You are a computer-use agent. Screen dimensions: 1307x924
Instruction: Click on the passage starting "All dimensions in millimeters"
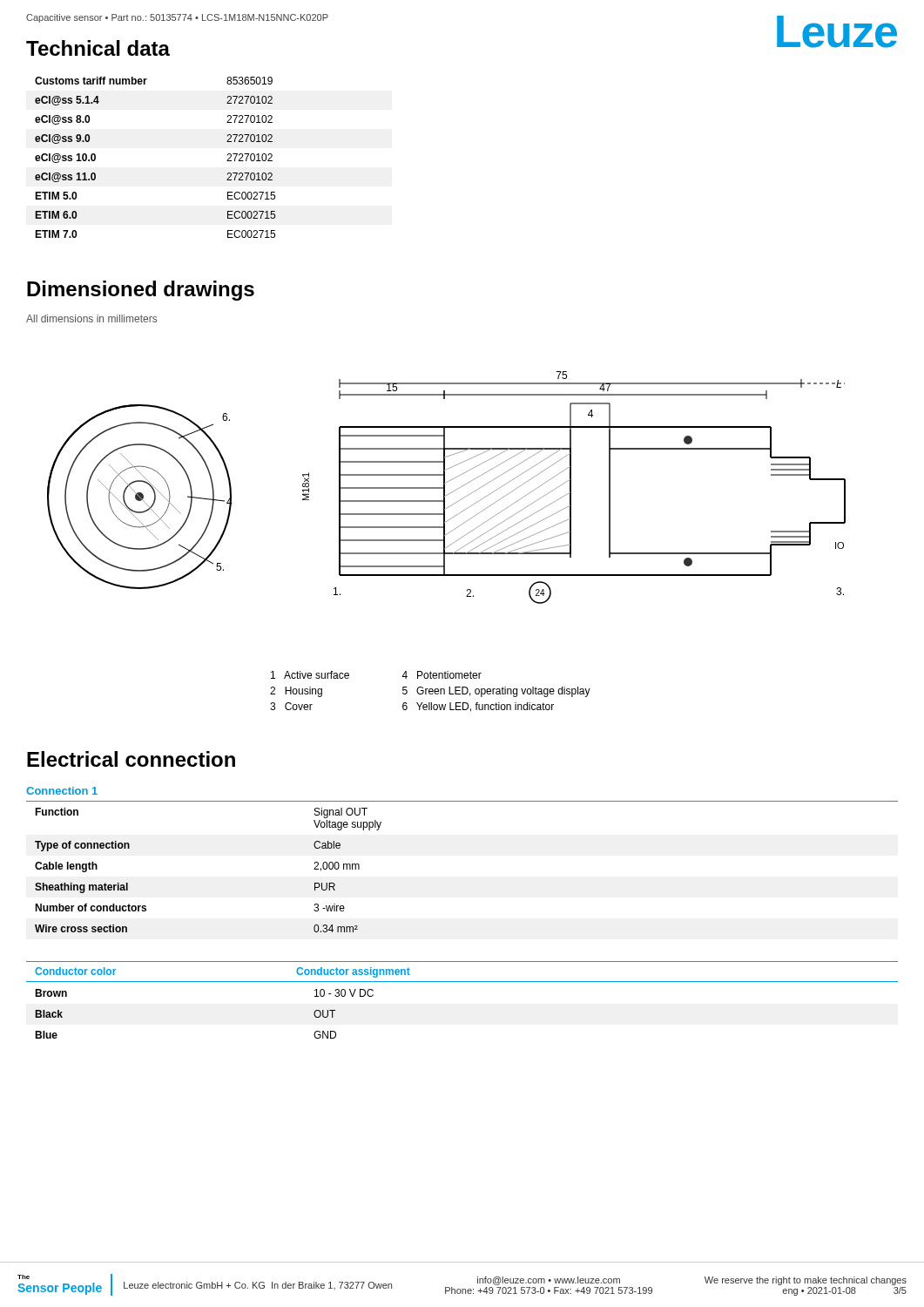coord(92,319)
